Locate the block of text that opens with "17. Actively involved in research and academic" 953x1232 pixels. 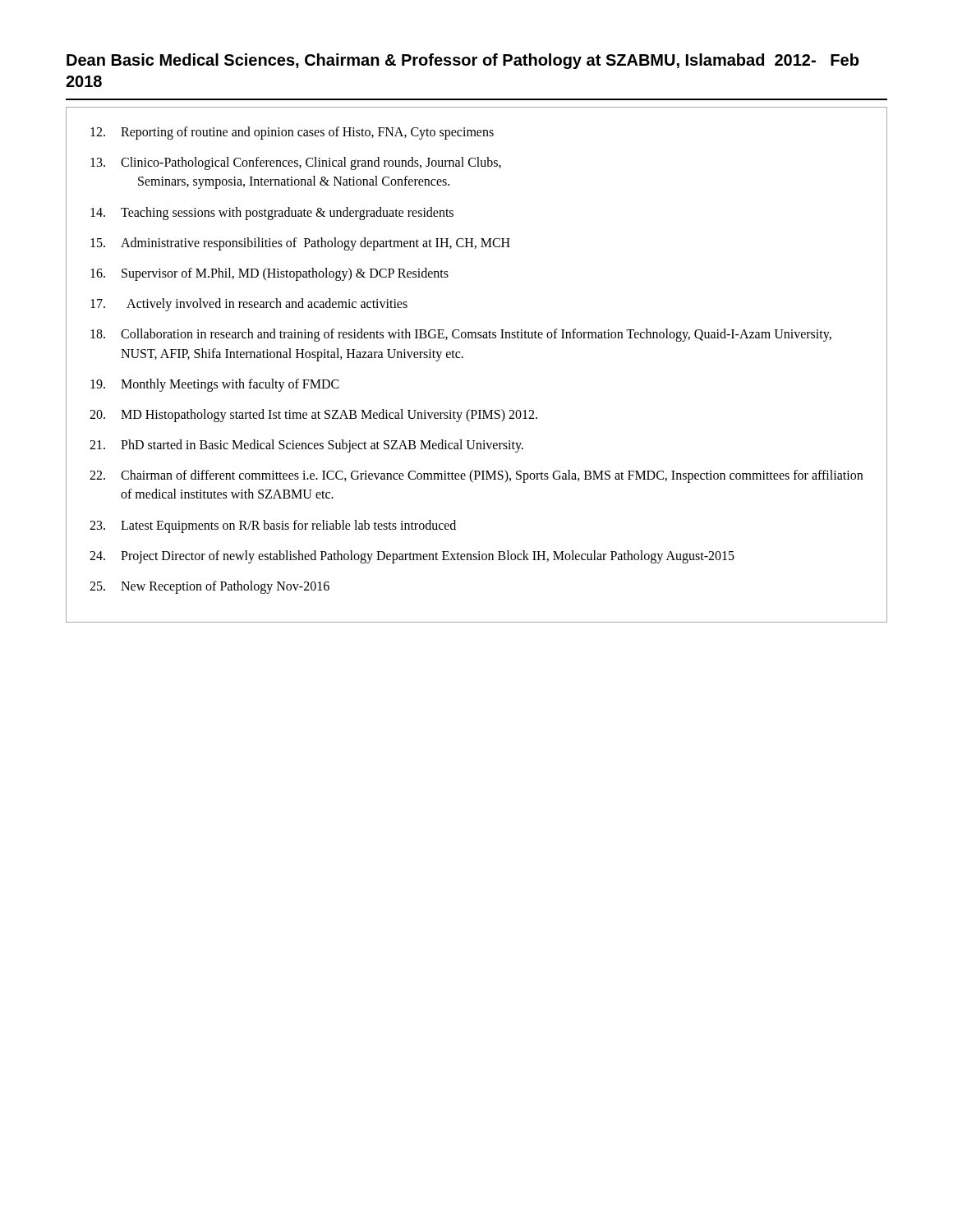(249, 305)
